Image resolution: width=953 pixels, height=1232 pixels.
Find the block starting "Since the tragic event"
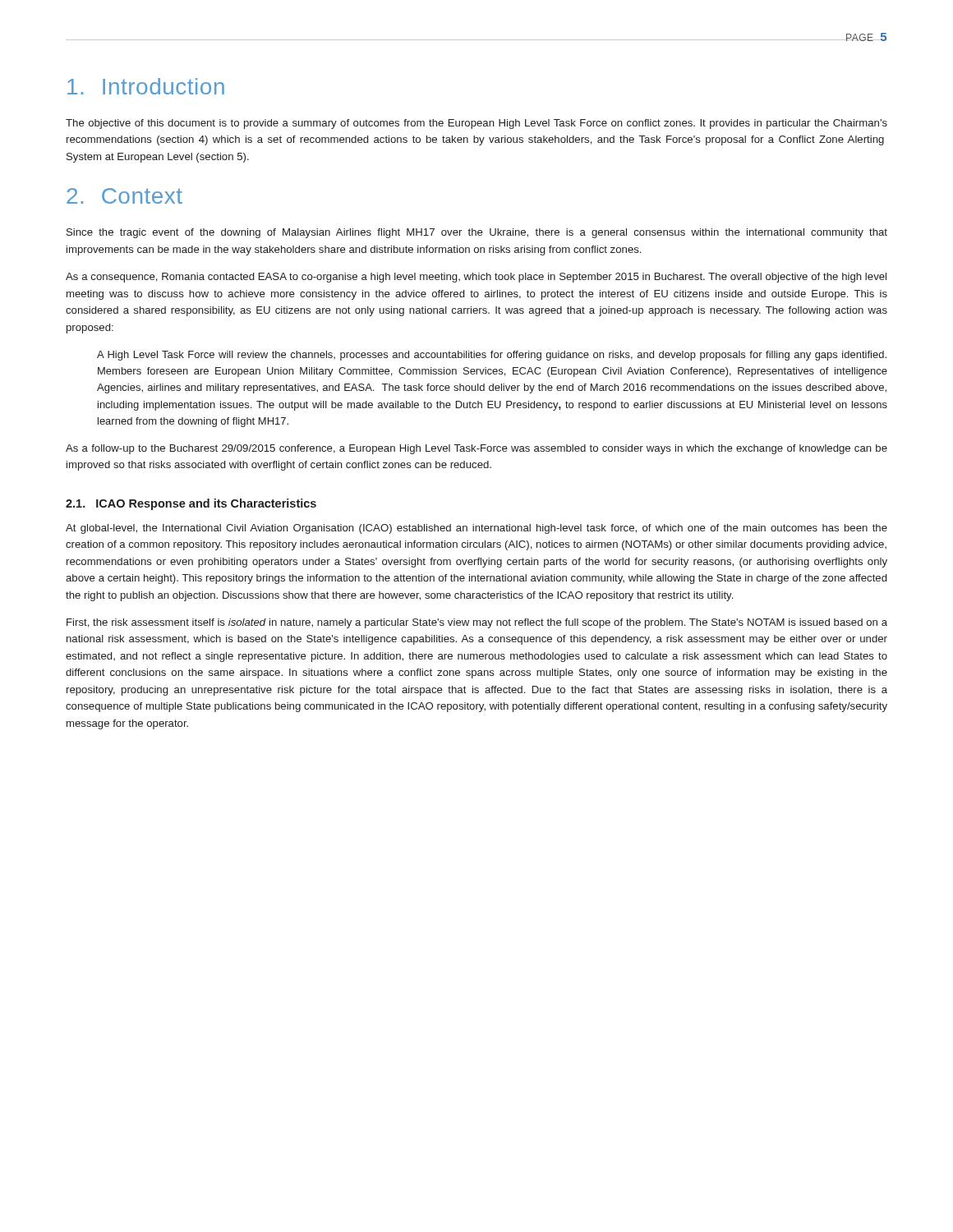[x=476, y=241]
